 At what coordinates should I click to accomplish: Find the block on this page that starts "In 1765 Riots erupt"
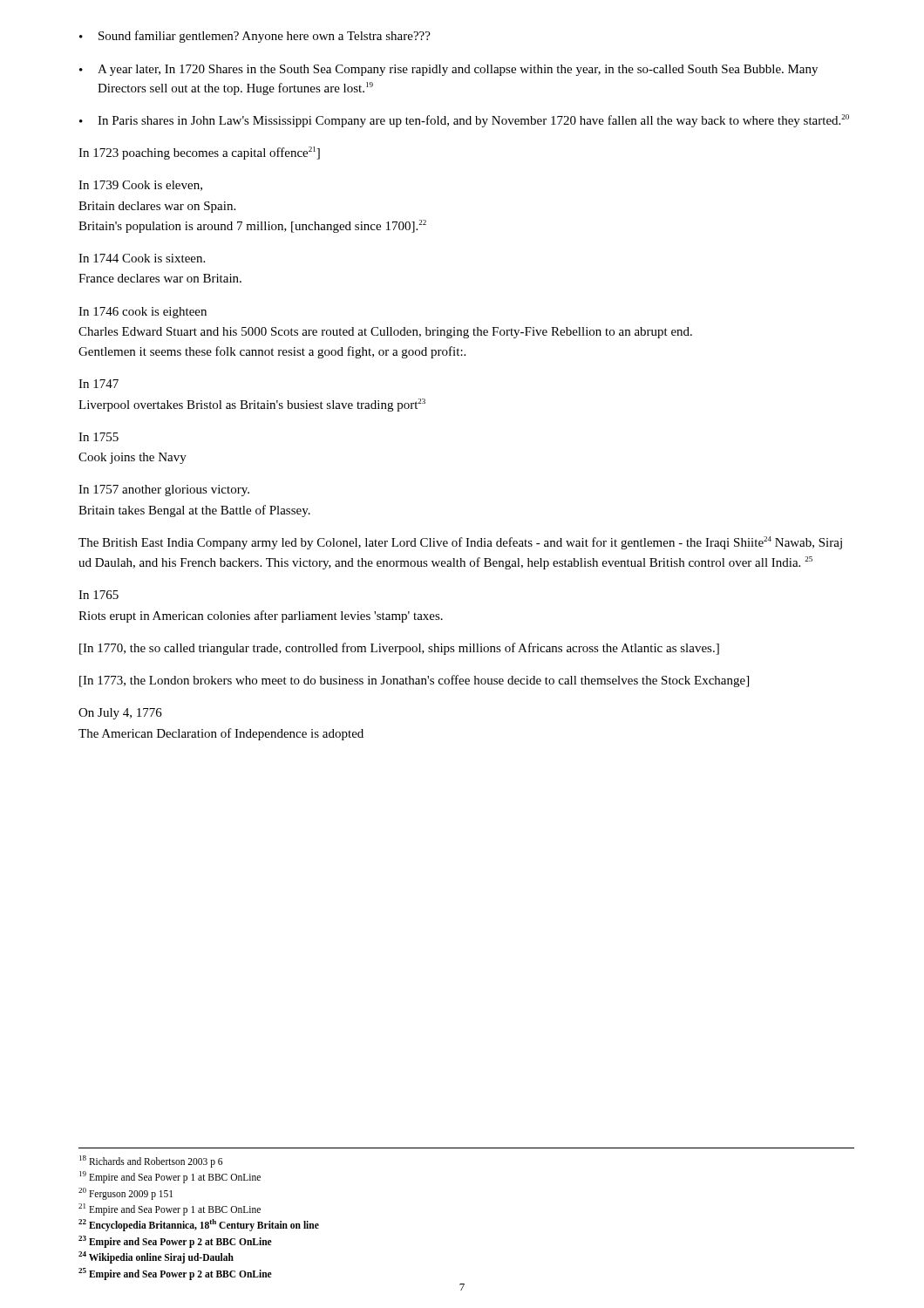coord(261,605)
